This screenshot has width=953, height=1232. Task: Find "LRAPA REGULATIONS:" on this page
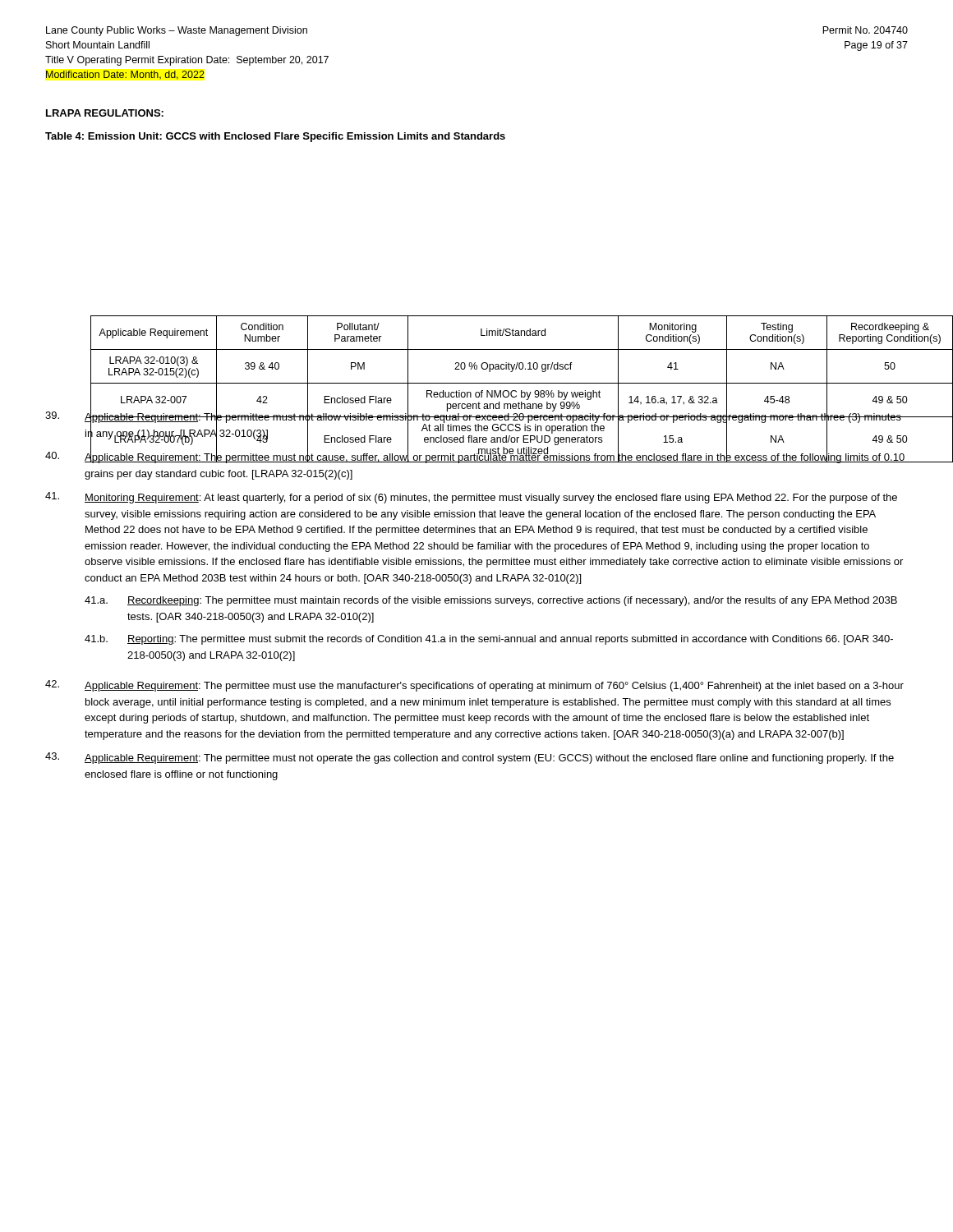pyautogui.click(x=105, y=113)
